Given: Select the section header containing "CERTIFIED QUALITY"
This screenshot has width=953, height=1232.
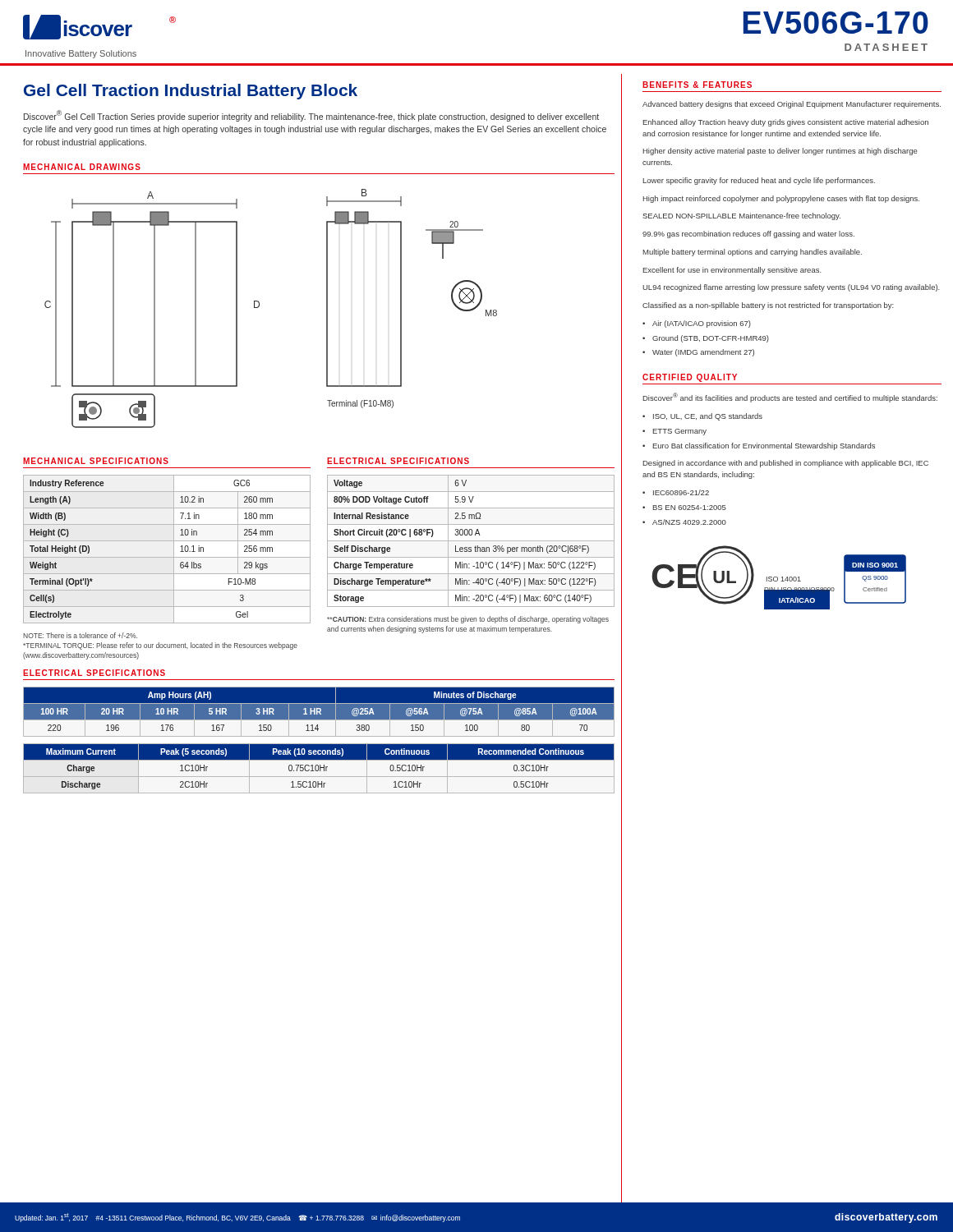Looking at the screenshot, I should 690,378.
